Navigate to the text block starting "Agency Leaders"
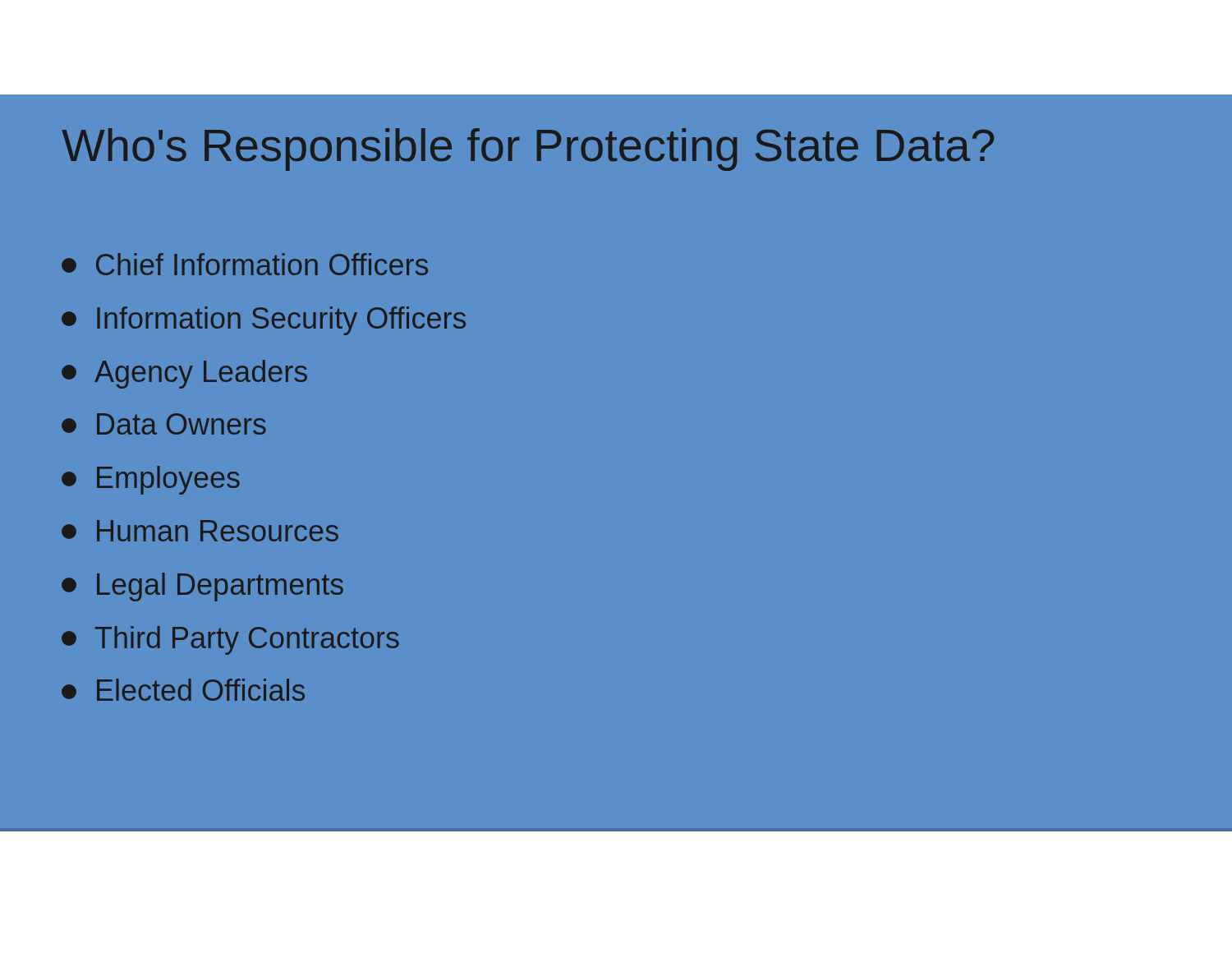1232x953 pixels. (185, 372)
